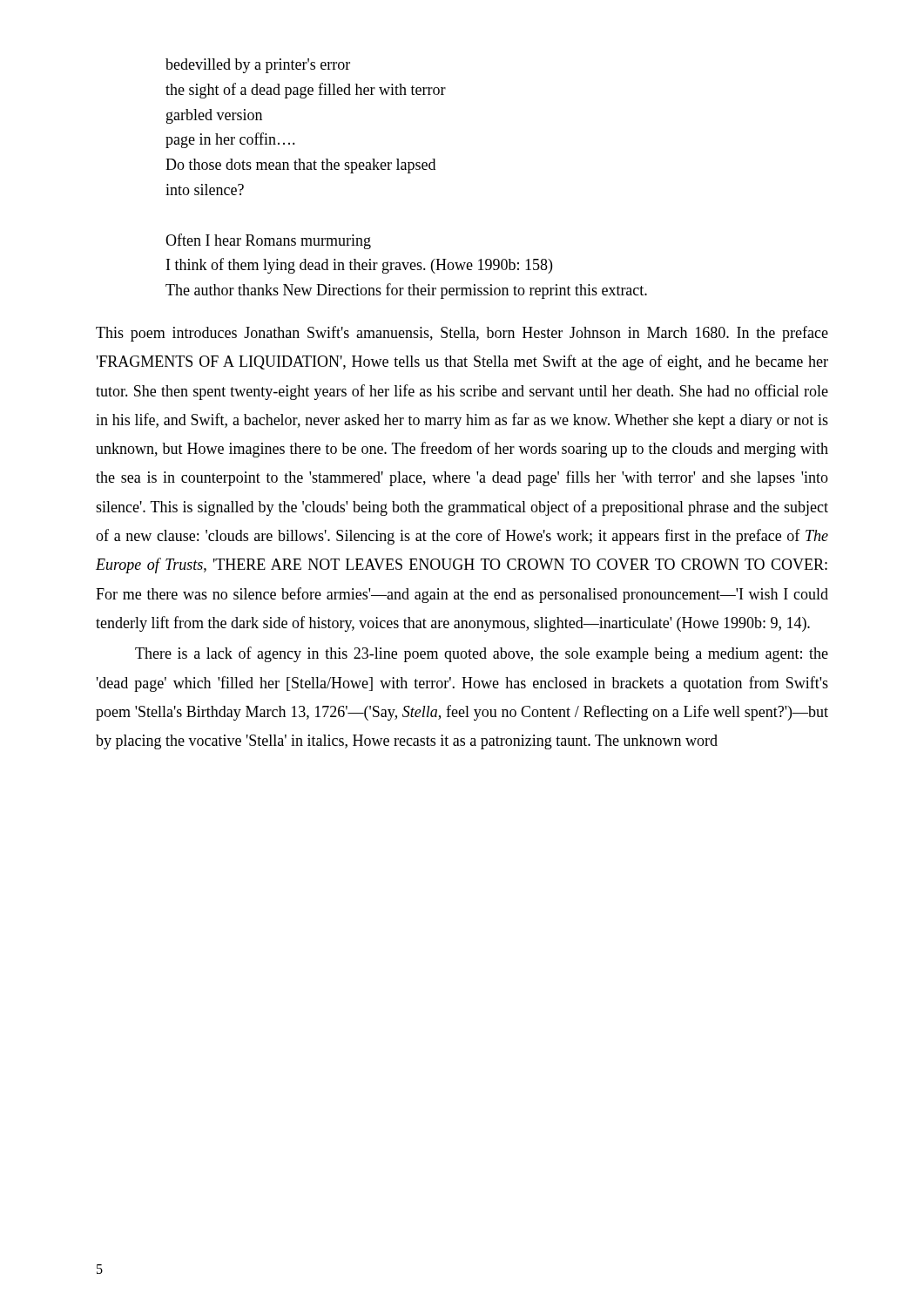Navigate to the text block starting "There is a lack"

click(x=462, y=698)
